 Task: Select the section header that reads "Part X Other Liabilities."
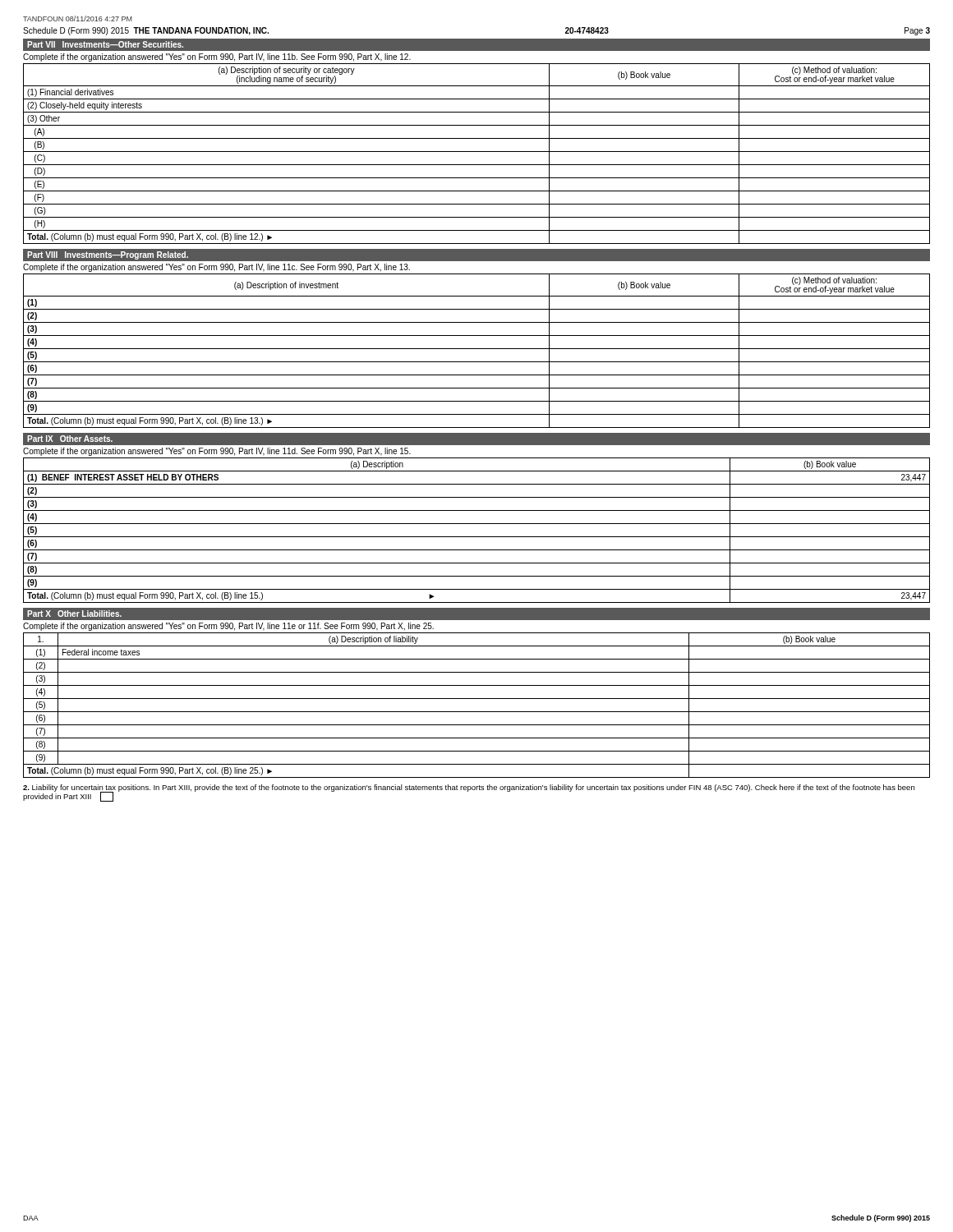point(74,614)
